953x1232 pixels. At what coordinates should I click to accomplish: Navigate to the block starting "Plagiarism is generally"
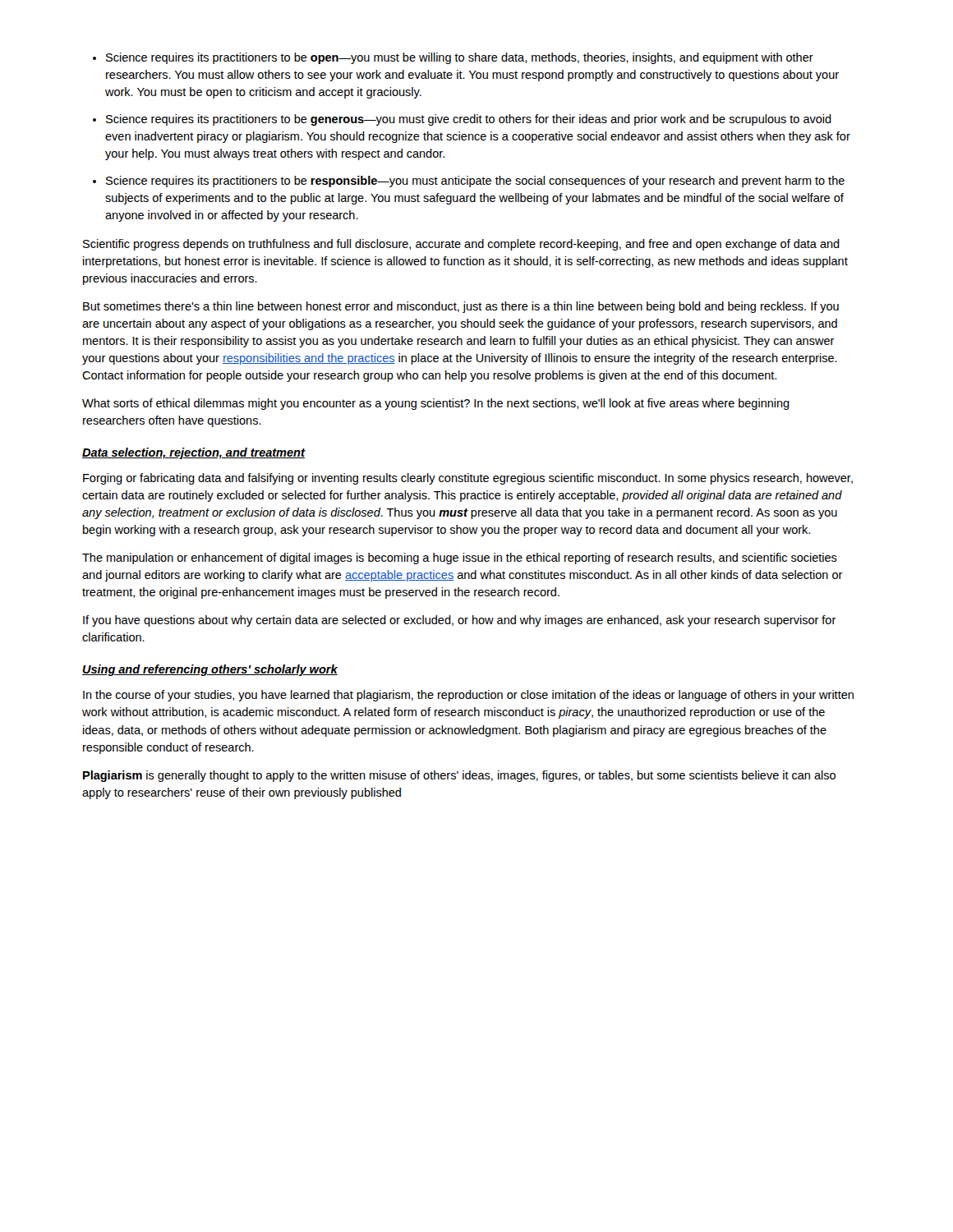[x=468, y=784]
